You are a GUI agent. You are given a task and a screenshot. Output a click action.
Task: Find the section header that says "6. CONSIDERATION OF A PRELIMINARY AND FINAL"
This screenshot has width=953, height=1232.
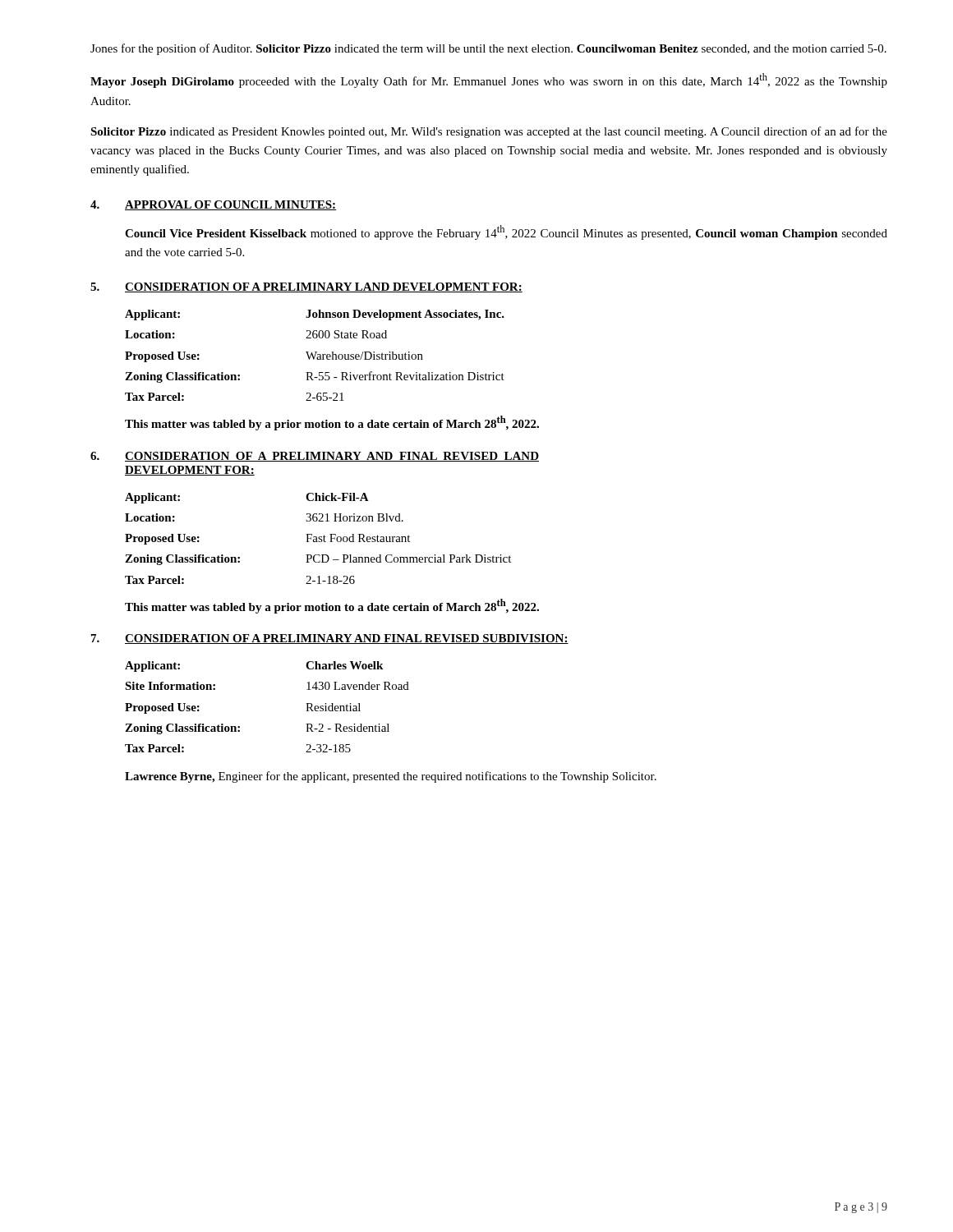(315, 463)
